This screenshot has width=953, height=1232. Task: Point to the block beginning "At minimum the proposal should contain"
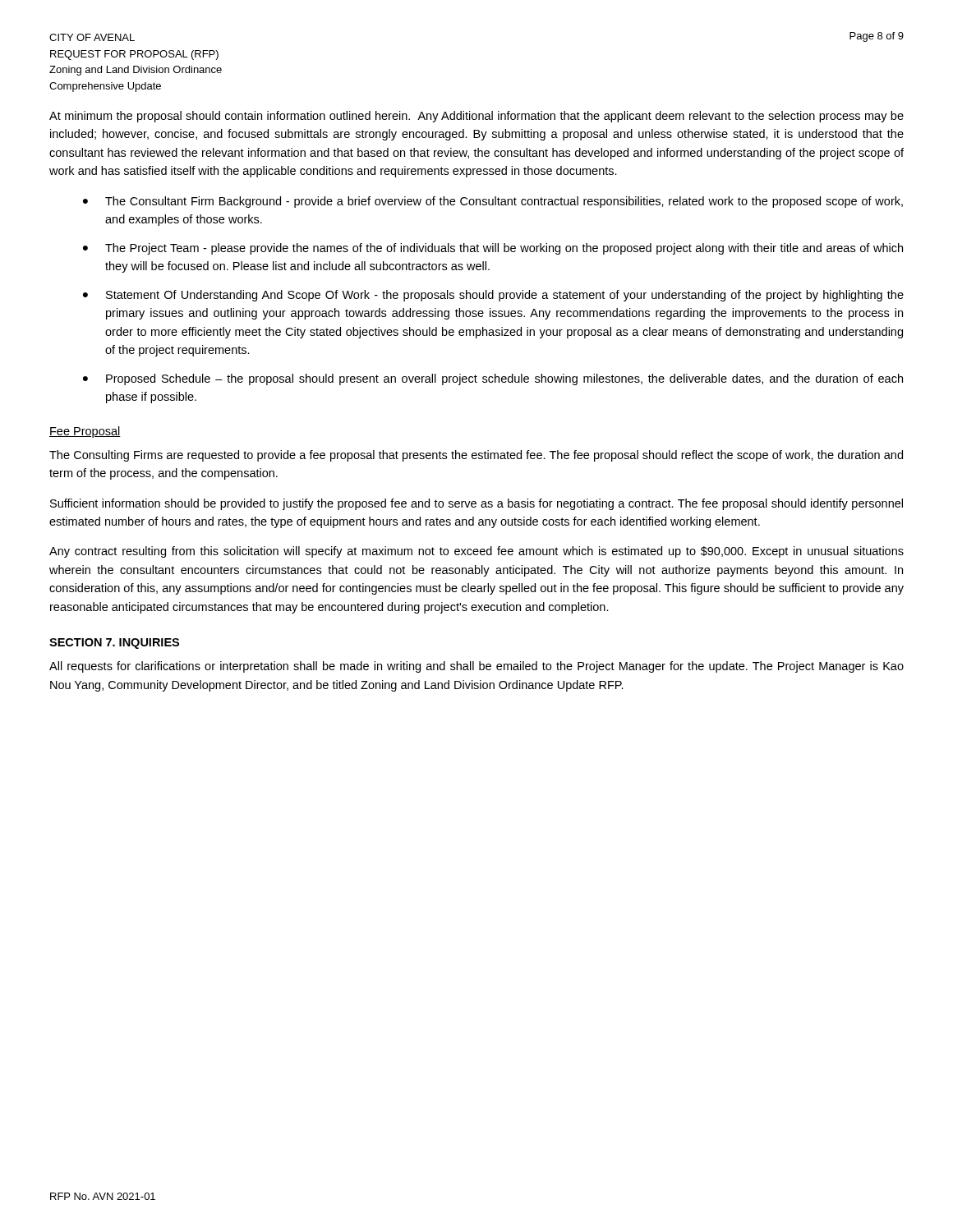(476, 144)
